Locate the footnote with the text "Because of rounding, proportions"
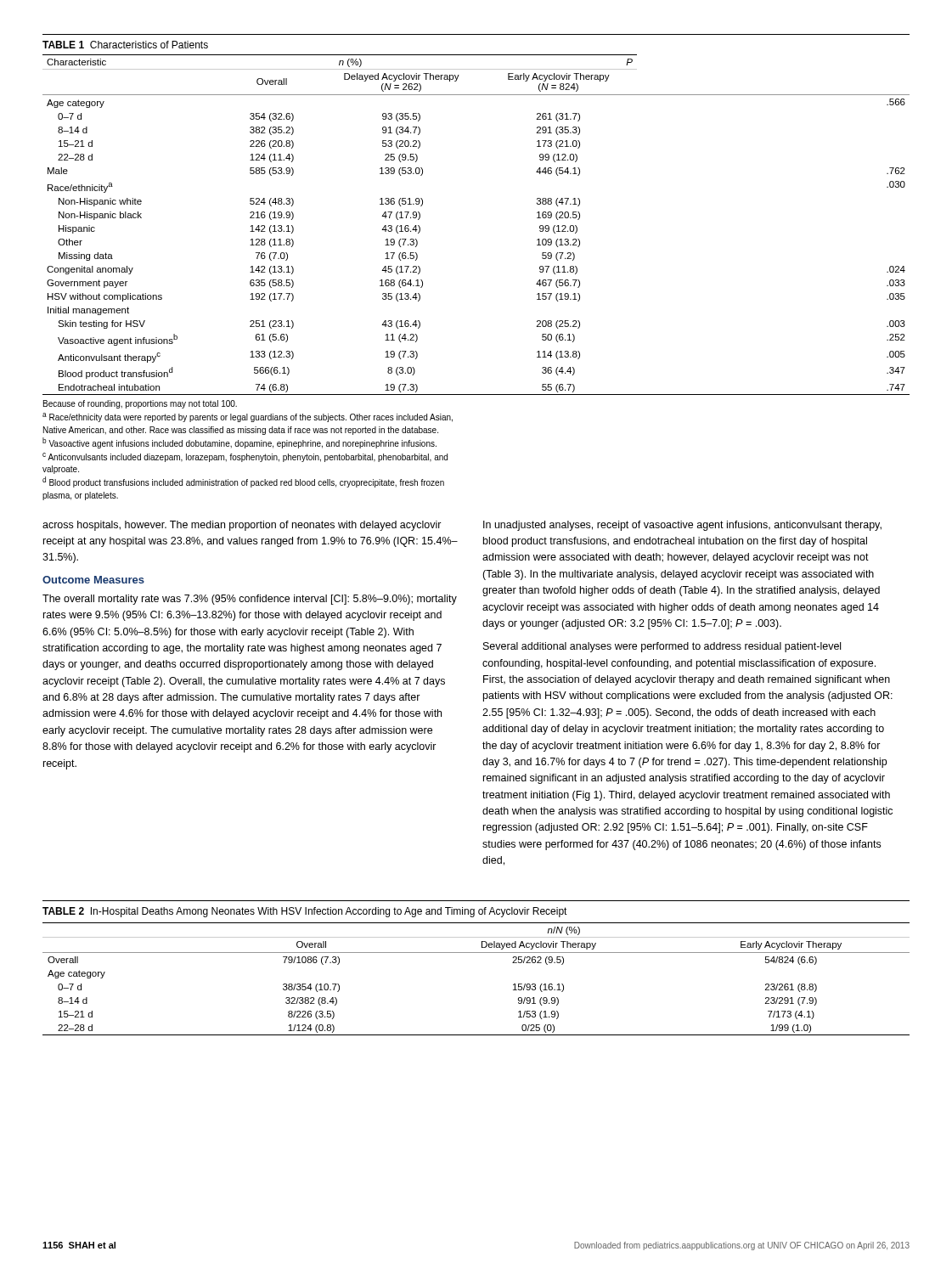952x1274 pixels. 248,450
